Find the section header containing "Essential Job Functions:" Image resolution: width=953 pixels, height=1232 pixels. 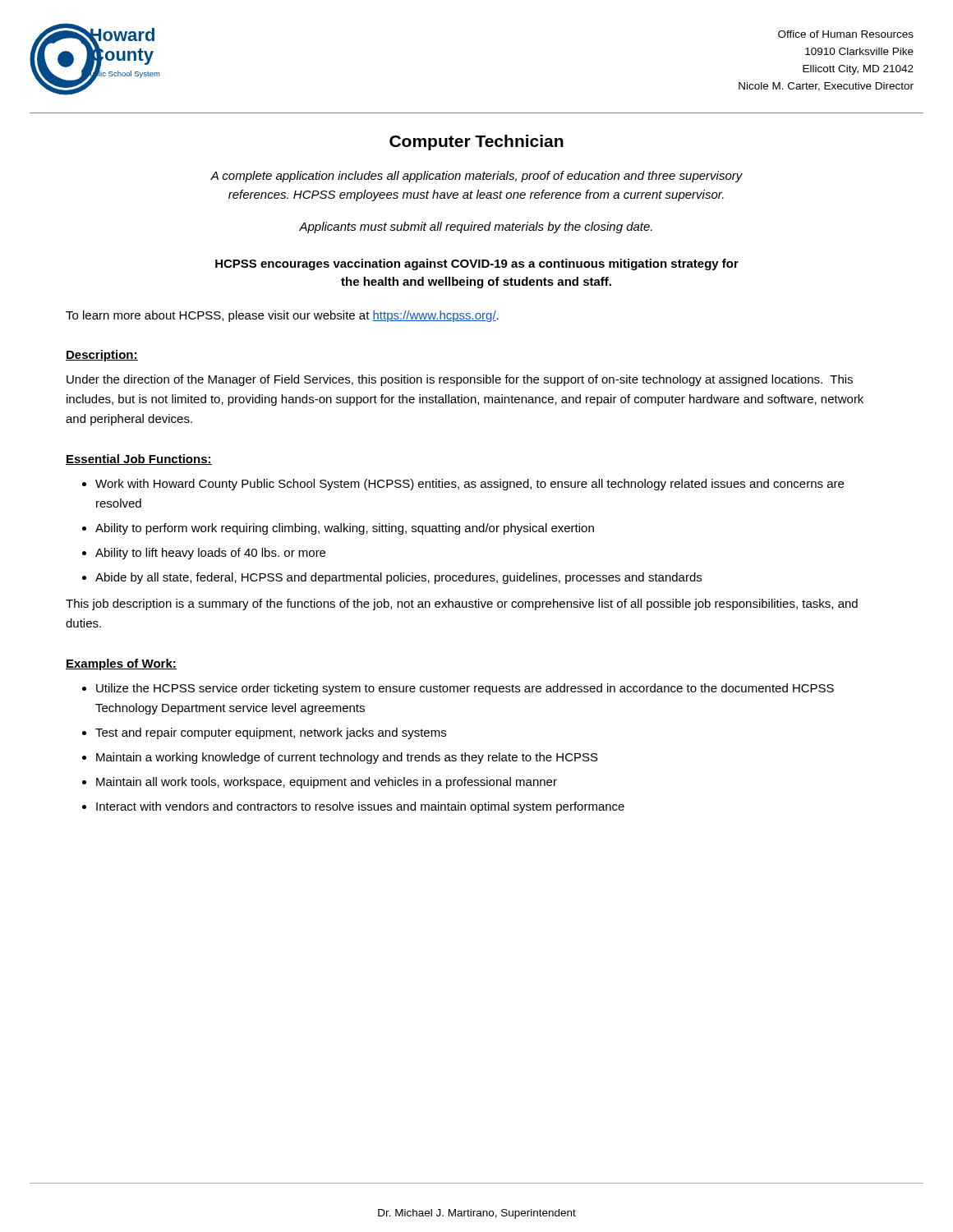coord(139,459)
